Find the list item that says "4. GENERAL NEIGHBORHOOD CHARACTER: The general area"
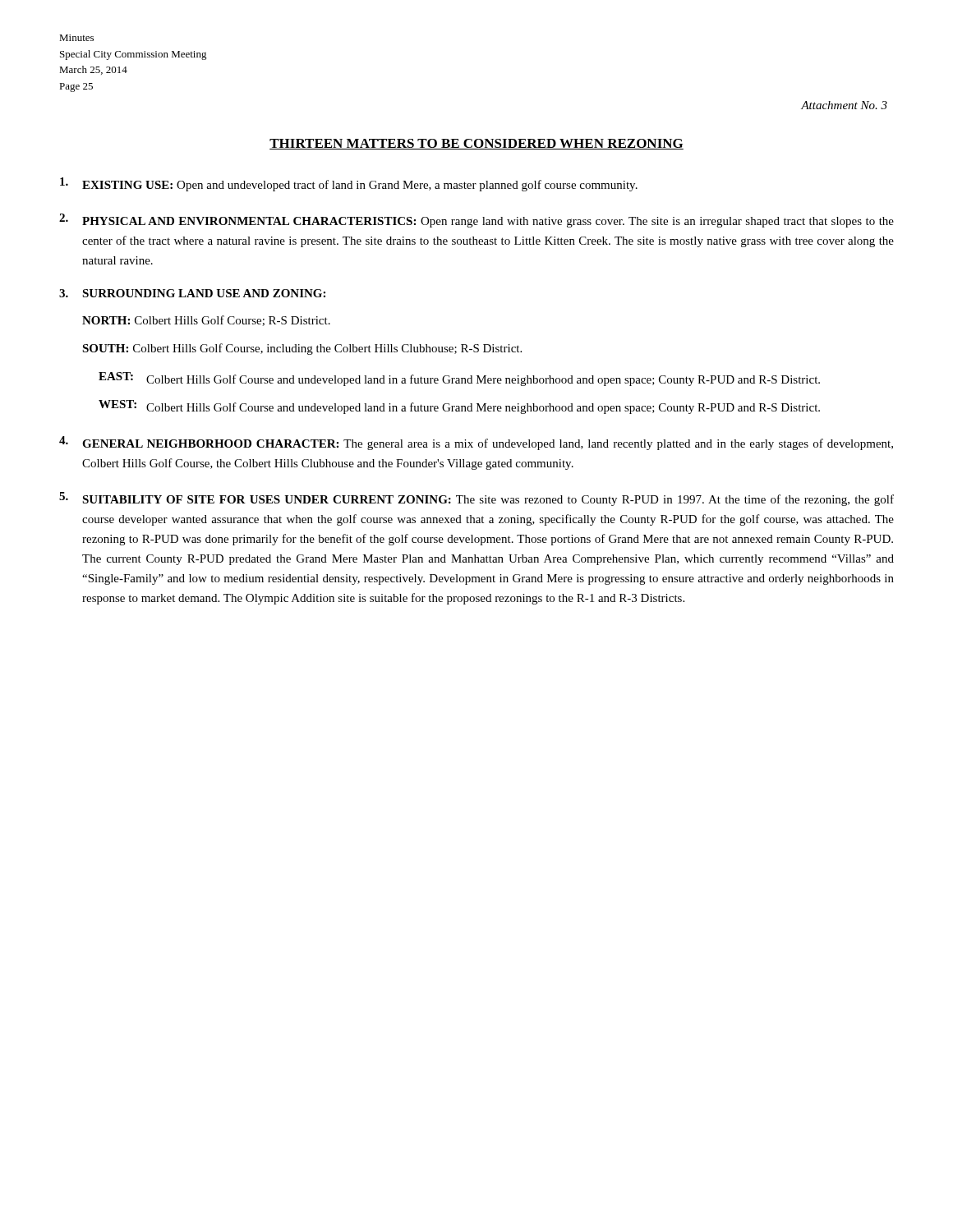 point(476,453)
